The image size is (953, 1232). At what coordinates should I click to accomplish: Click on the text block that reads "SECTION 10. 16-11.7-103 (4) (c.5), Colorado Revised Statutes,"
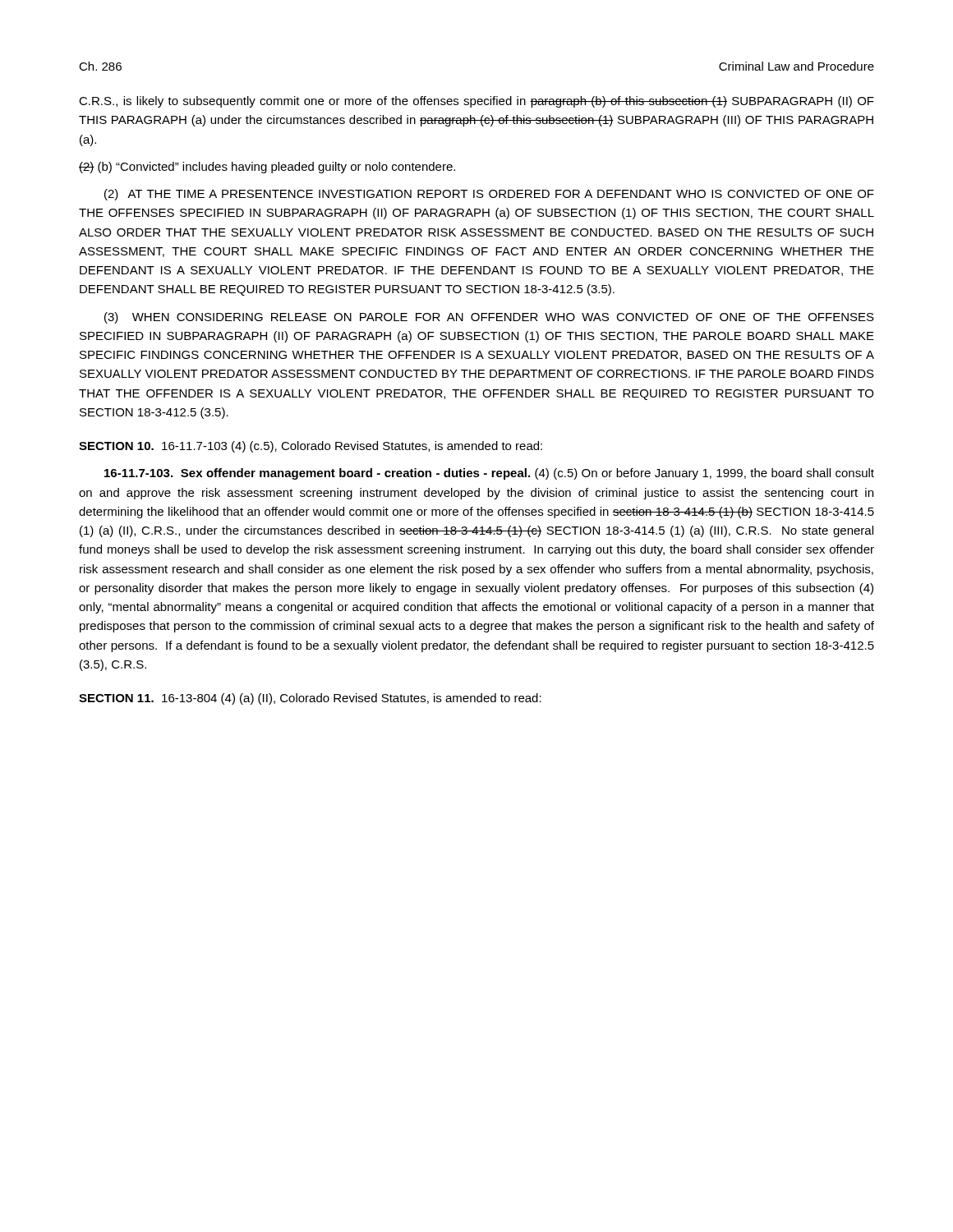[x=476, y=446]
